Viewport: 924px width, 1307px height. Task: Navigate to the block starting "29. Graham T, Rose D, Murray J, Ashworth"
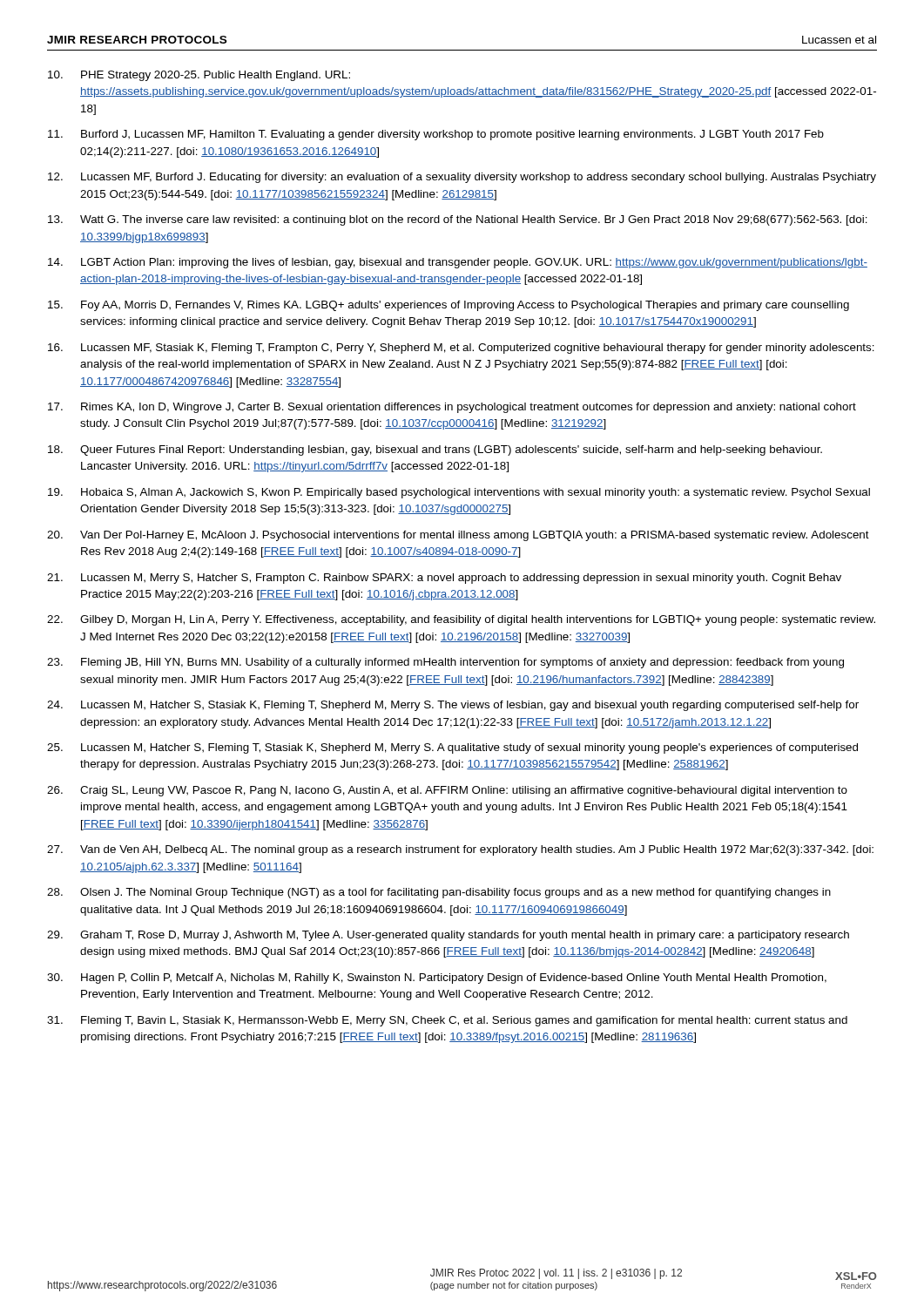[x=462, y=943]
